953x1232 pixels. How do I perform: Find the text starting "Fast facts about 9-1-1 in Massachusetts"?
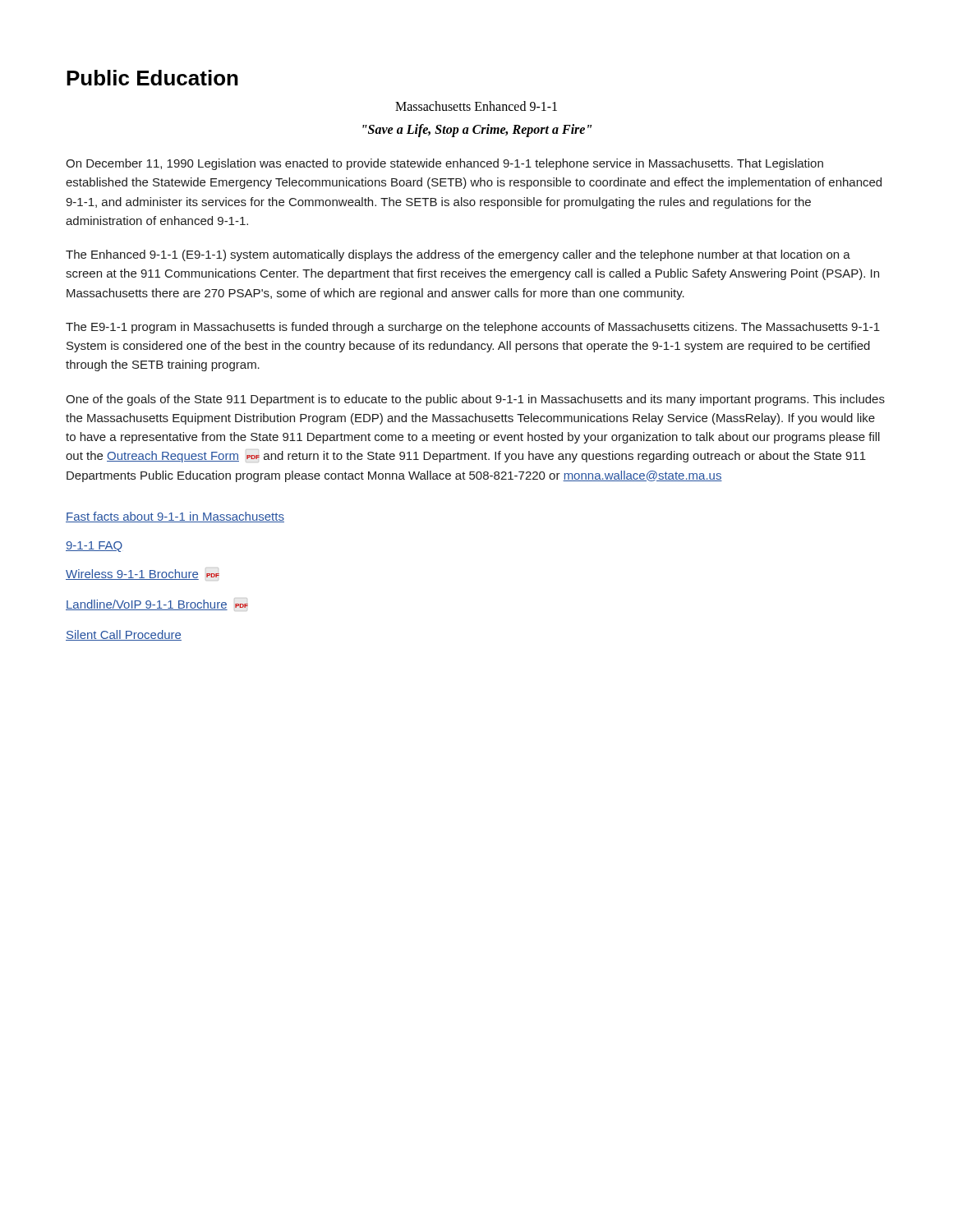click(175, 516)
